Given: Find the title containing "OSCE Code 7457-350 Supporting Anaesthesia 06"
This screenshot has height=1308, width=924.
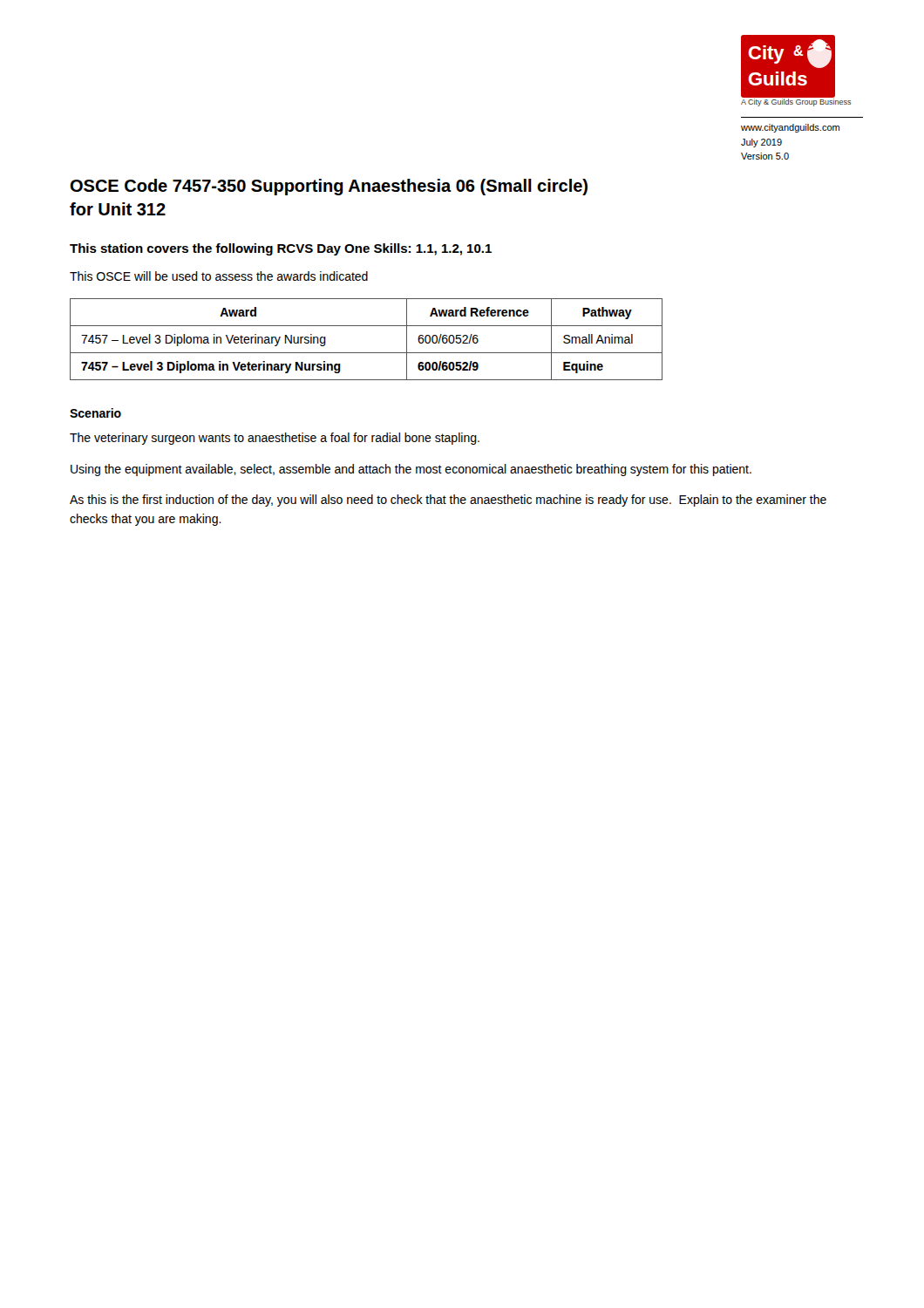Looking at the screenshot, I should tap(329, 198).
